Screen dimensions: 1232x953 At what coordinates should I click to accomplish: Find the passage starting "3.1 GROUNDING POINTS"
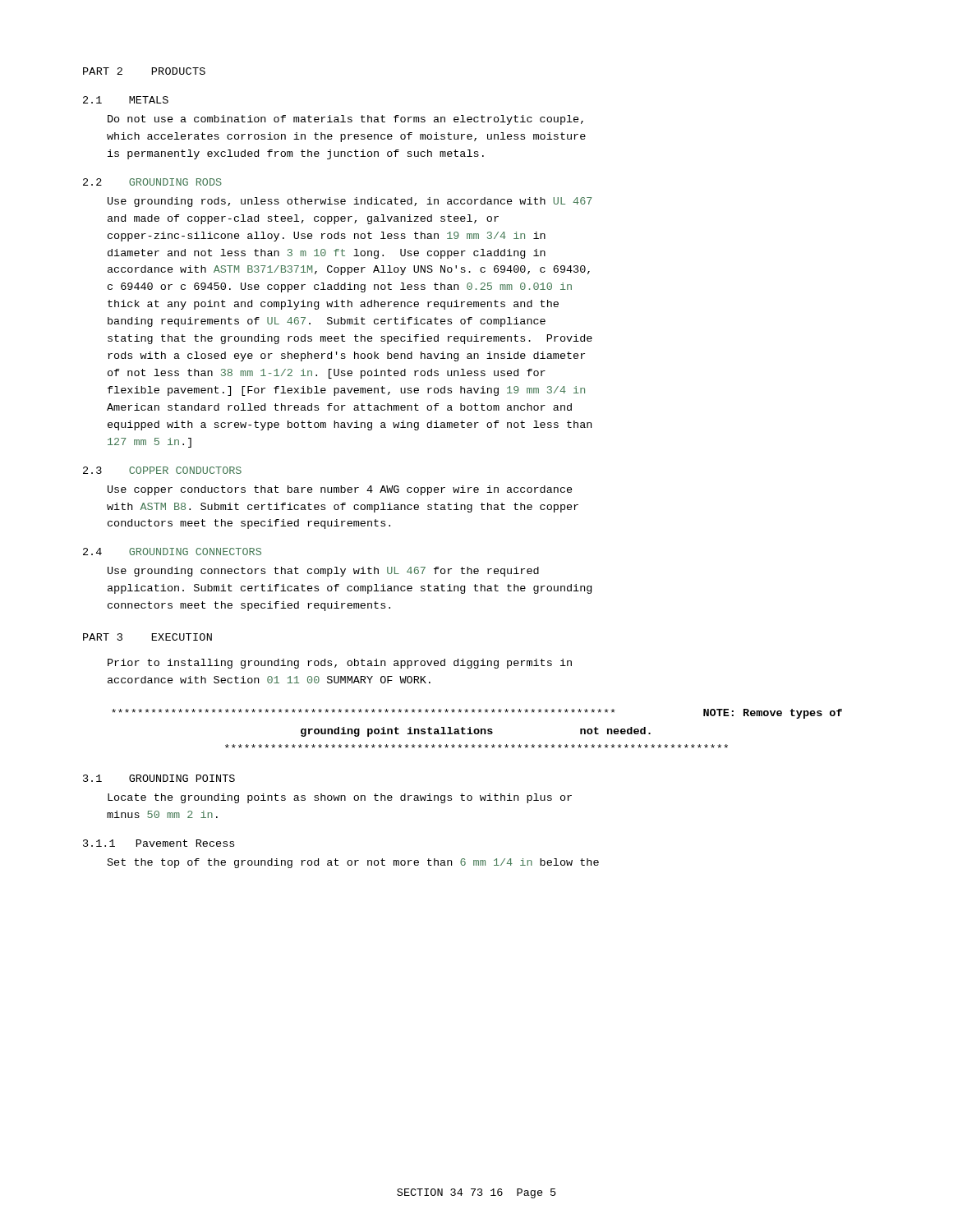(159, 779)
